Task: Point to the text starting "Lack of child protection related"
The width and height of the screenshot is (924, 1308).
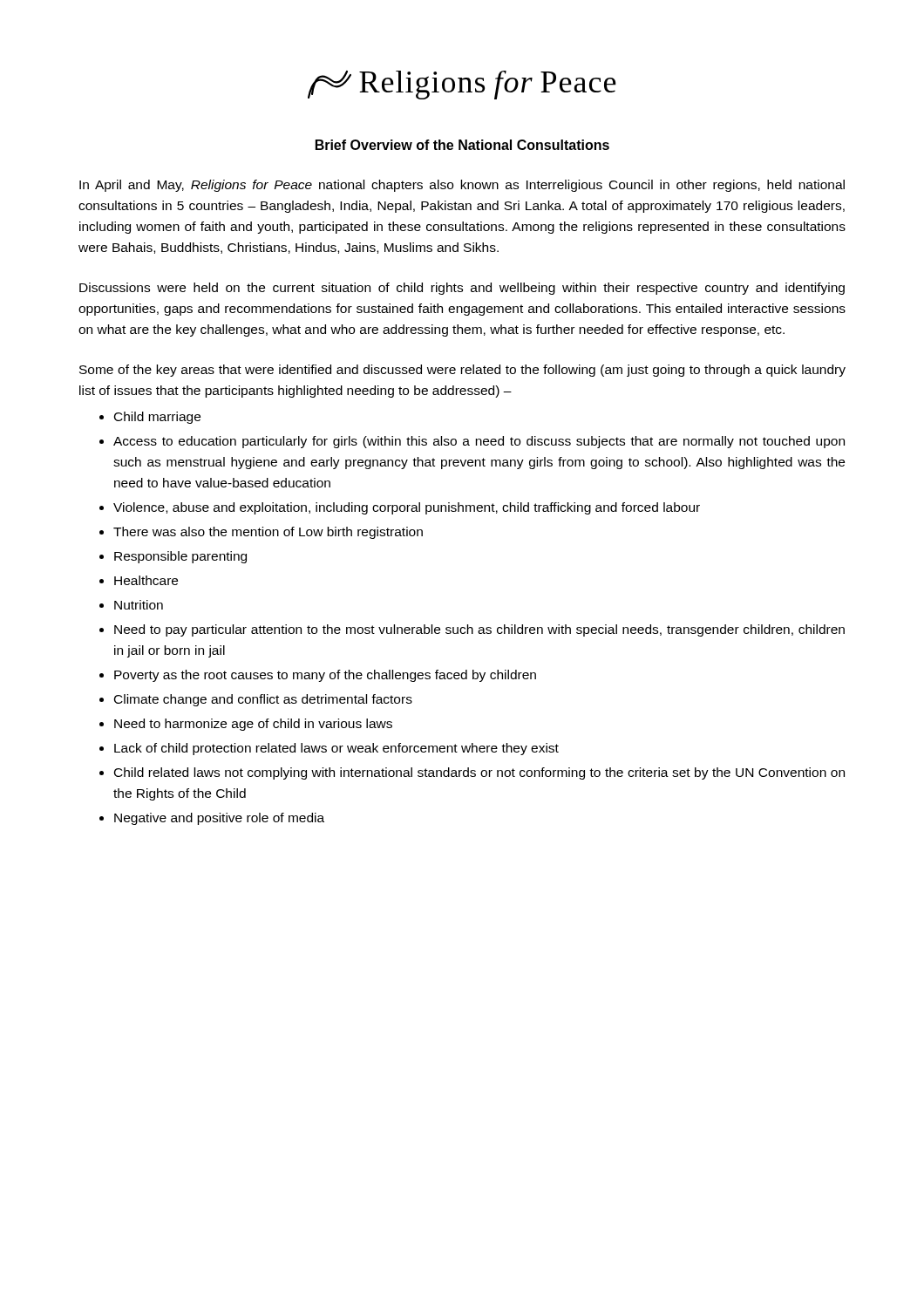Action: 336,748
